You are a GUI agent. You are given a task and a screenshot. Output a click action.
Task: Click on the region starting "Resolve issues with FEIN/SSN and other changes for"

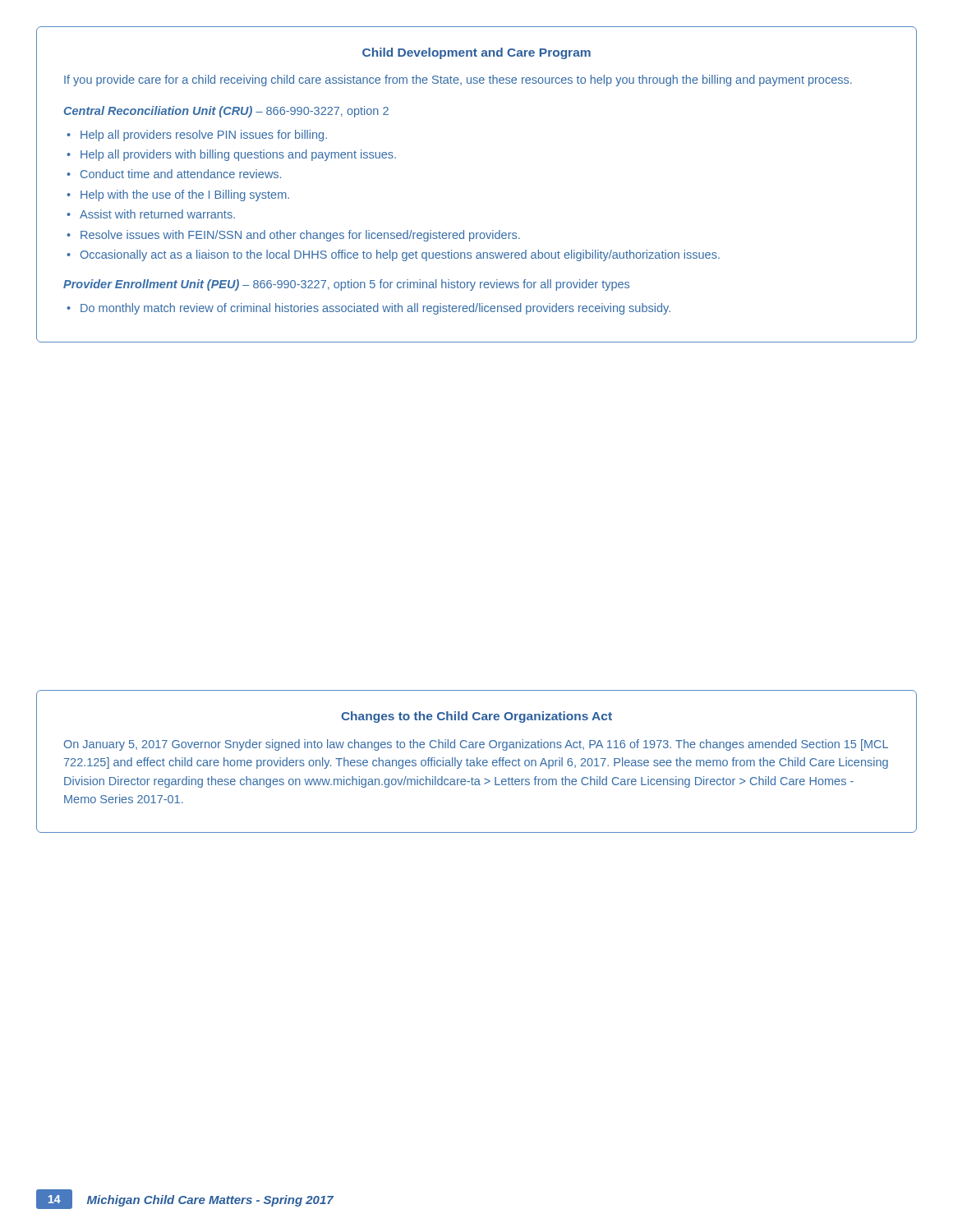pos(300,235)
